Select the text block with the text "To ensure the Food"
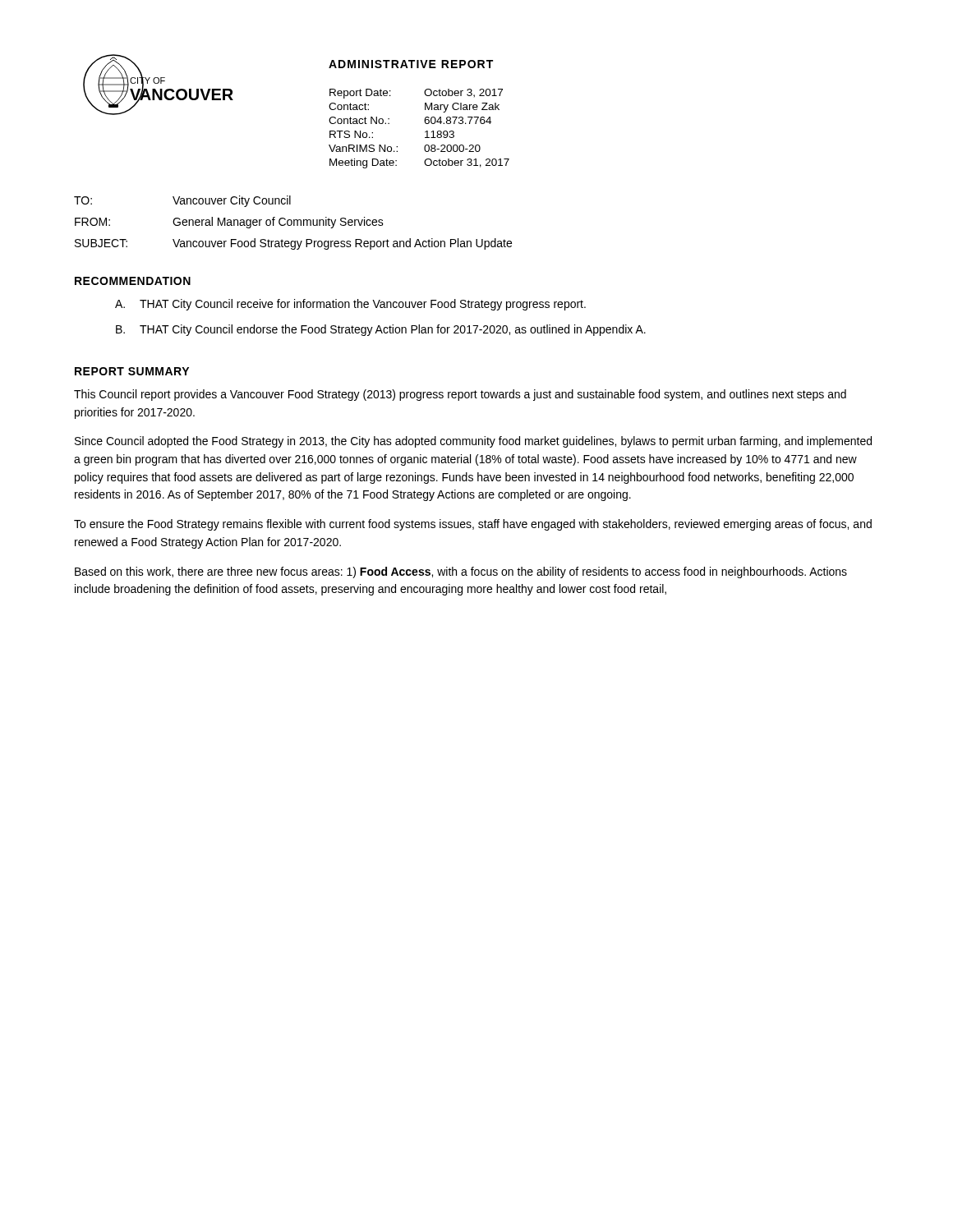953x1232 pixels. coord(473,533)
